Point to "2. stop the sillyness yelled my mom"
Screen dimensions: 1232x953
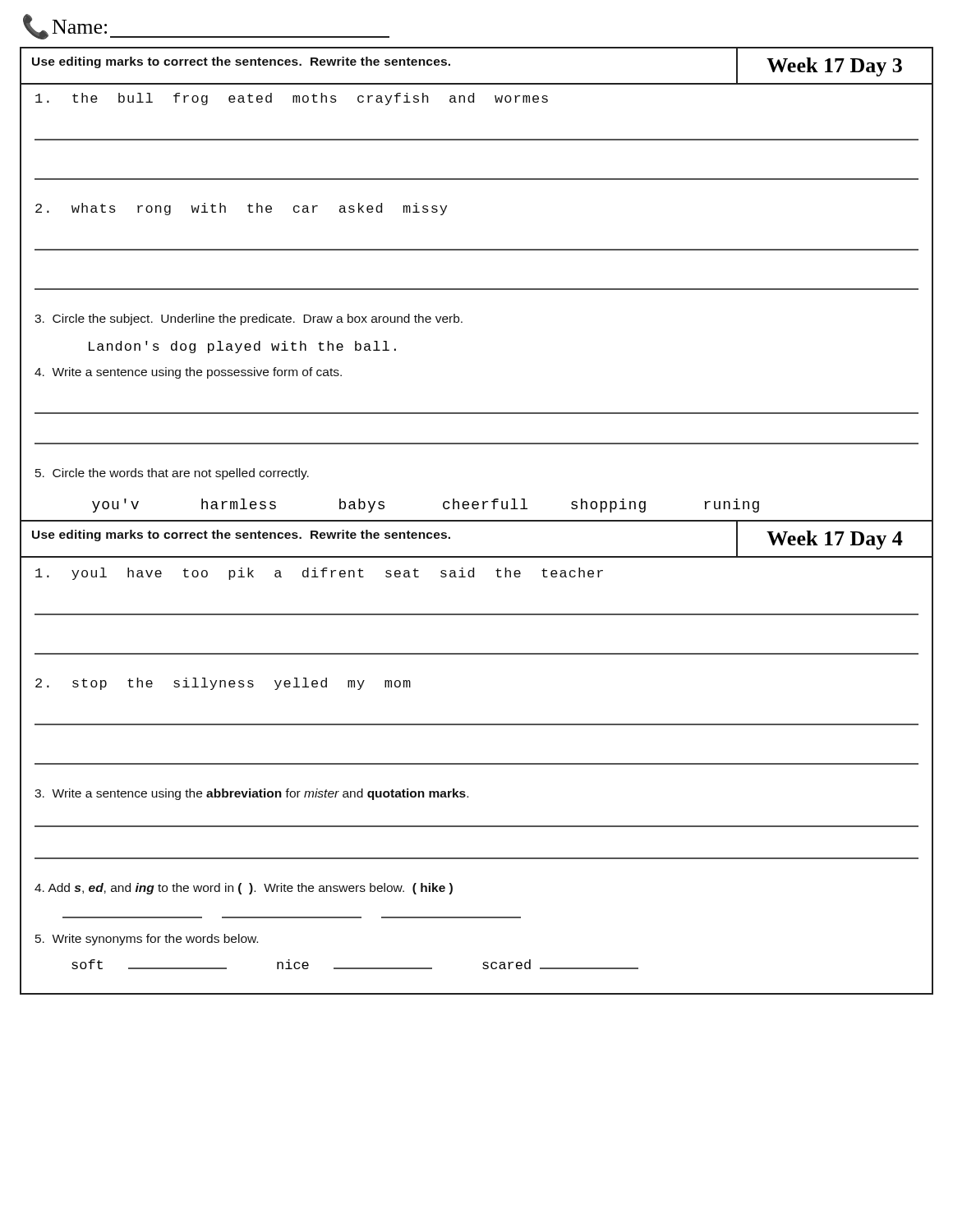pyautogui.click(x=223, y=684)
